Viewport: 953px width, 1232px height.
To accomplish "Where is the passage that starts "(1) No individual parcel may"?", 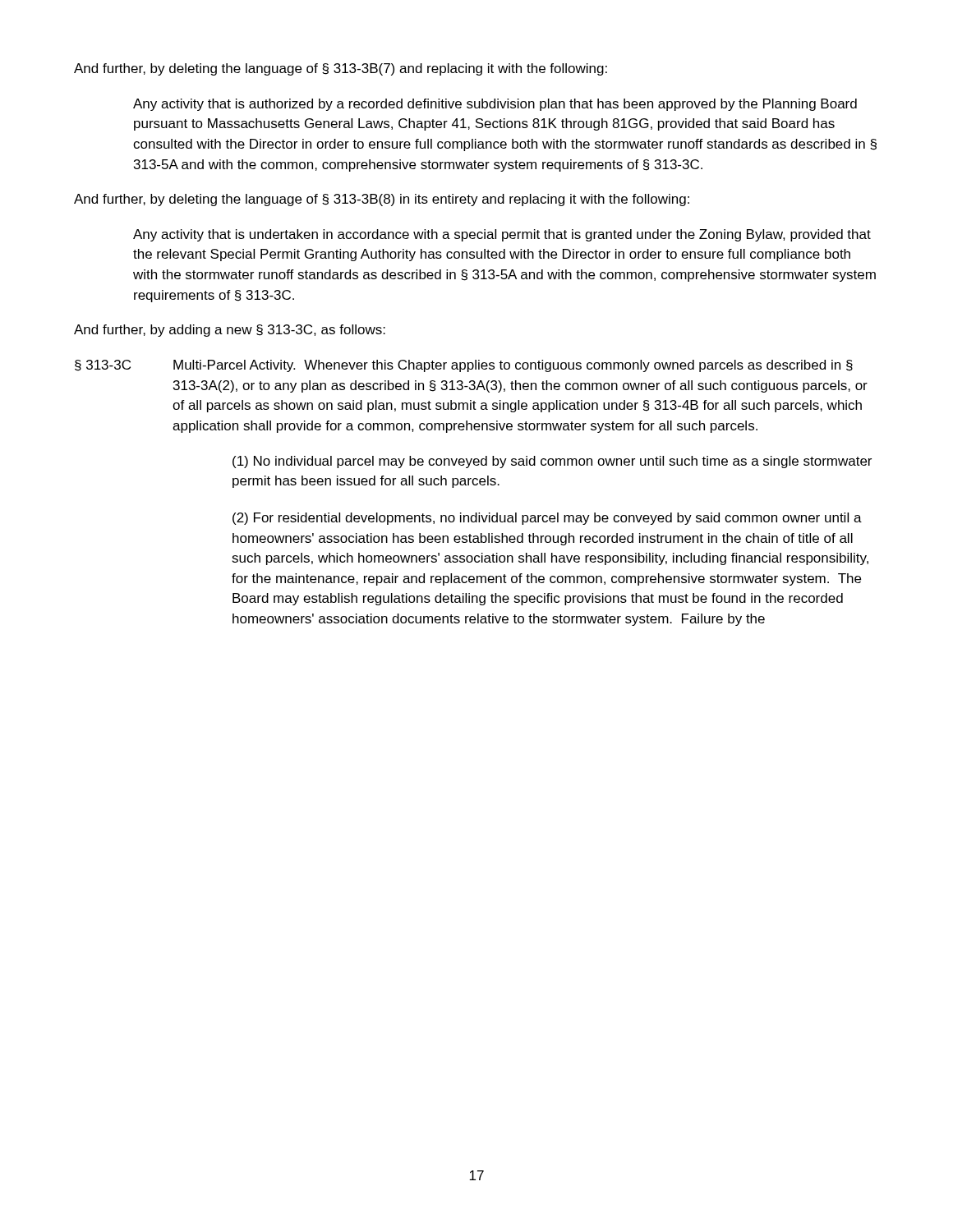I will point(552,471).
